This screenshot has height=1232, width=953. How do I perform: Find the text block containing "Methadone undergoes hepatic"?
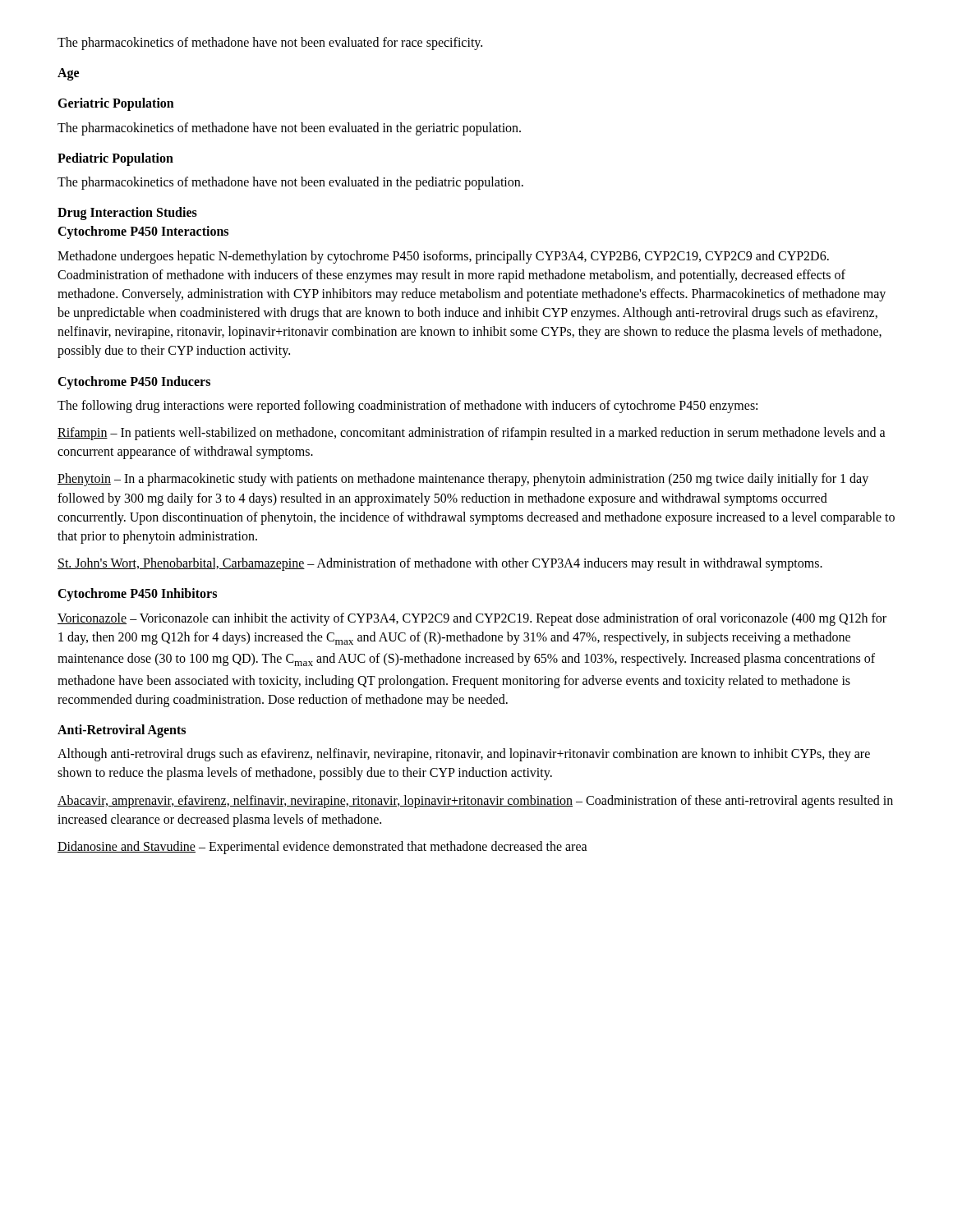476,303
